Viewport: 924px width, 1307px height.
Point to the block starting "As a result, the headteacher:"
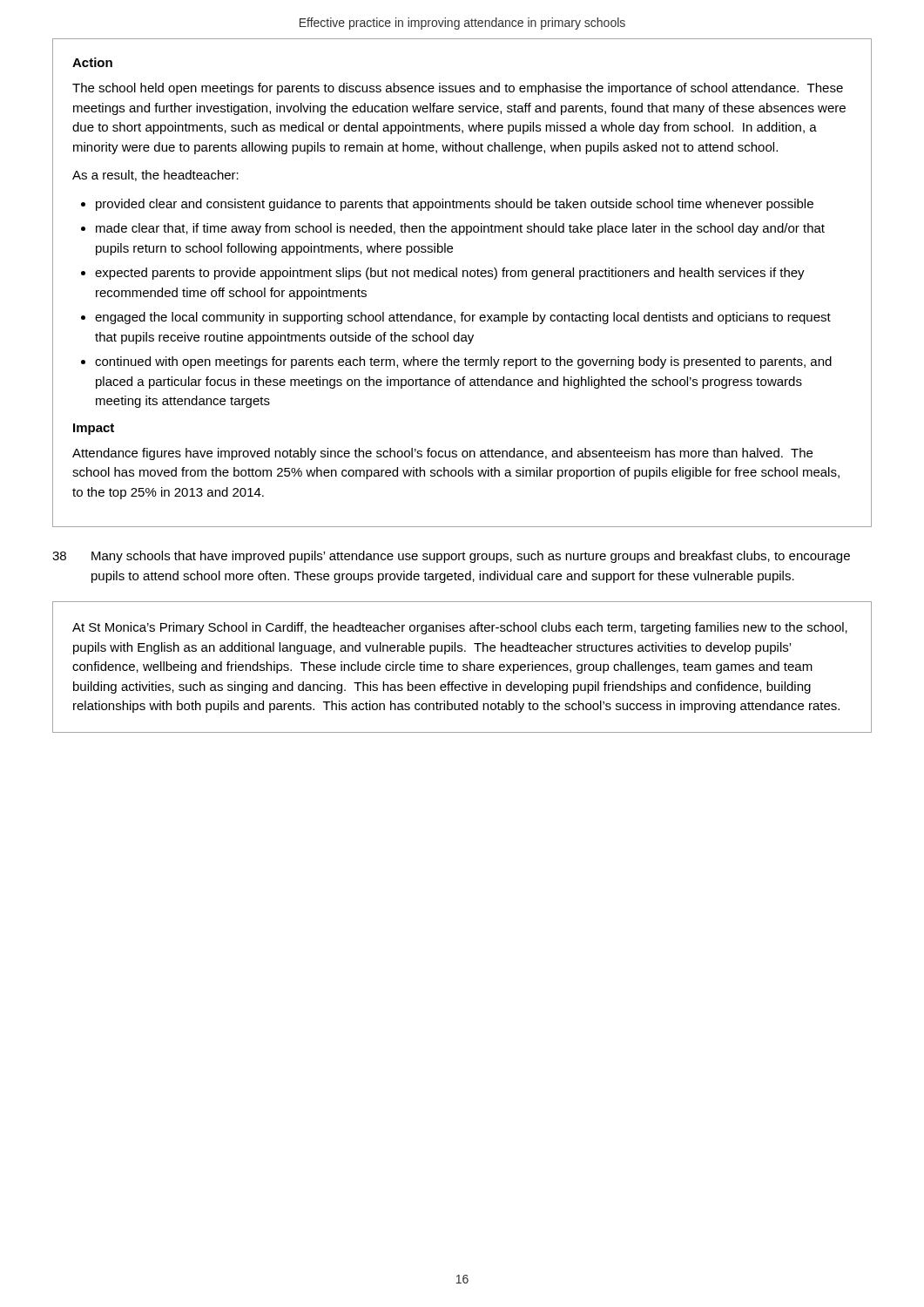pyautogui.click(x=156, y=175)
